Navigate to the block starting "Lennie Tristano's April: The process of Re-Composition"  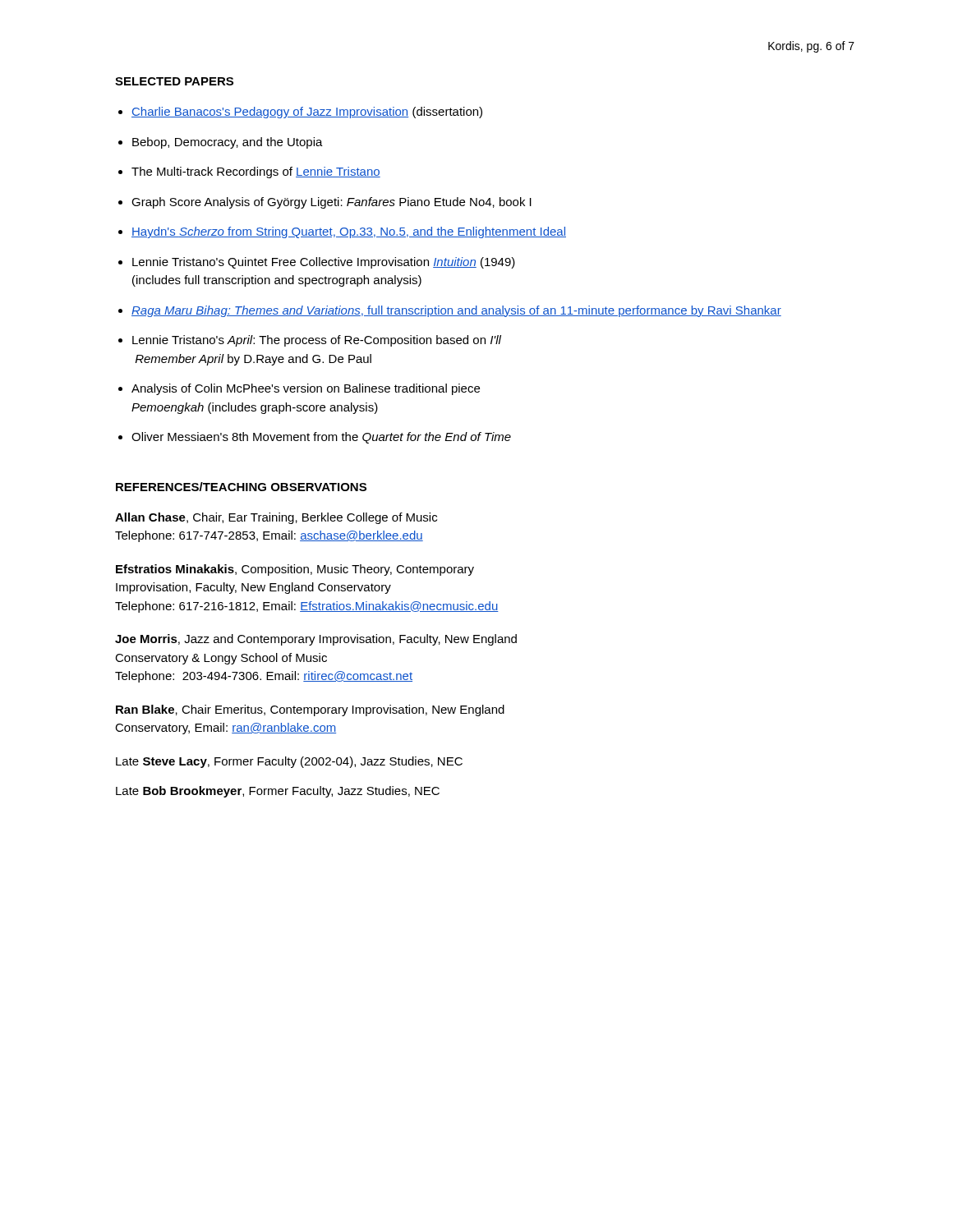tap(316, 349)
